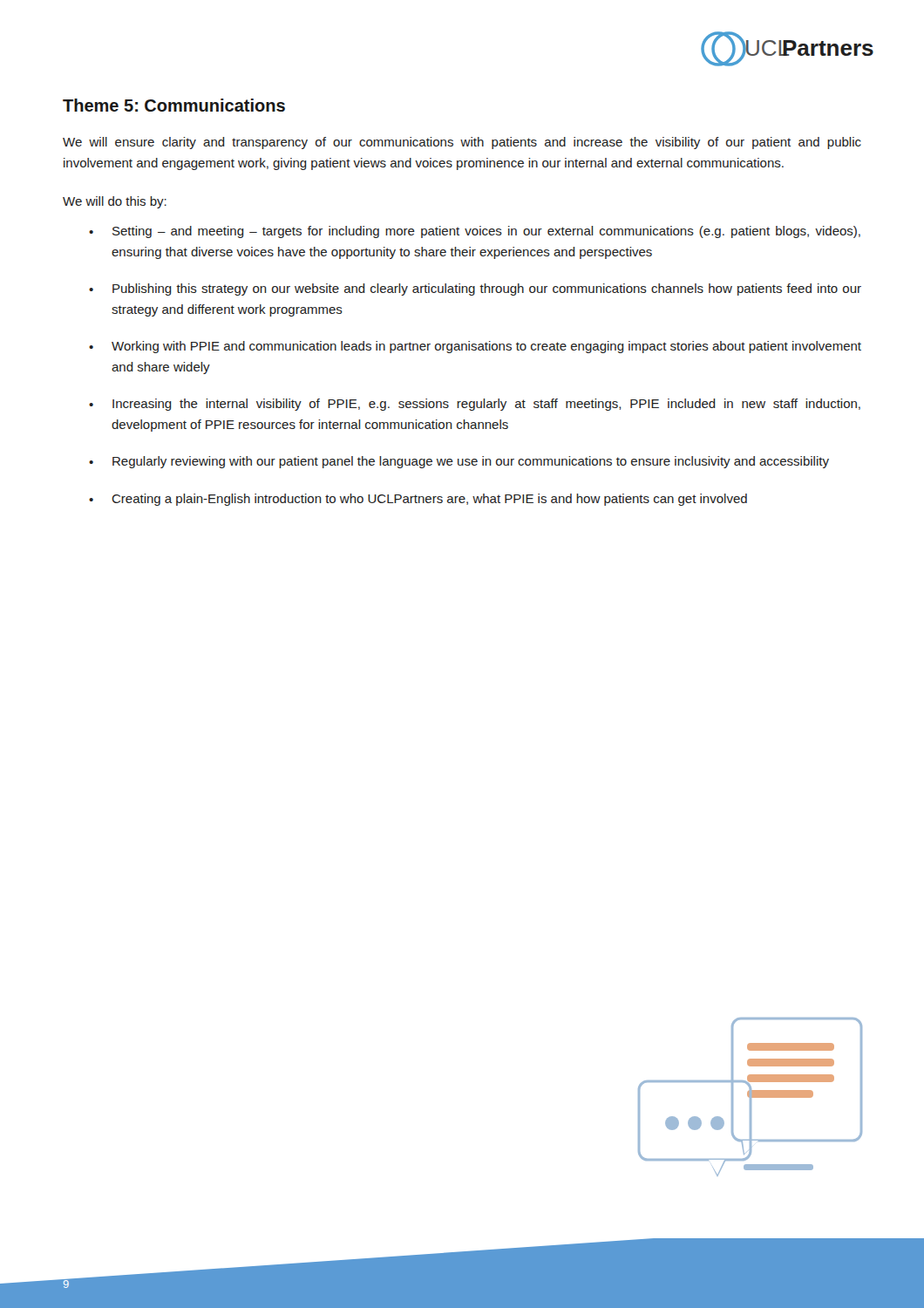The width and height of the screenshot is (924, 1308).
Task: Click on the list item that says "• Working with PPIE and communication leads in"
Action: pos(475,357)
